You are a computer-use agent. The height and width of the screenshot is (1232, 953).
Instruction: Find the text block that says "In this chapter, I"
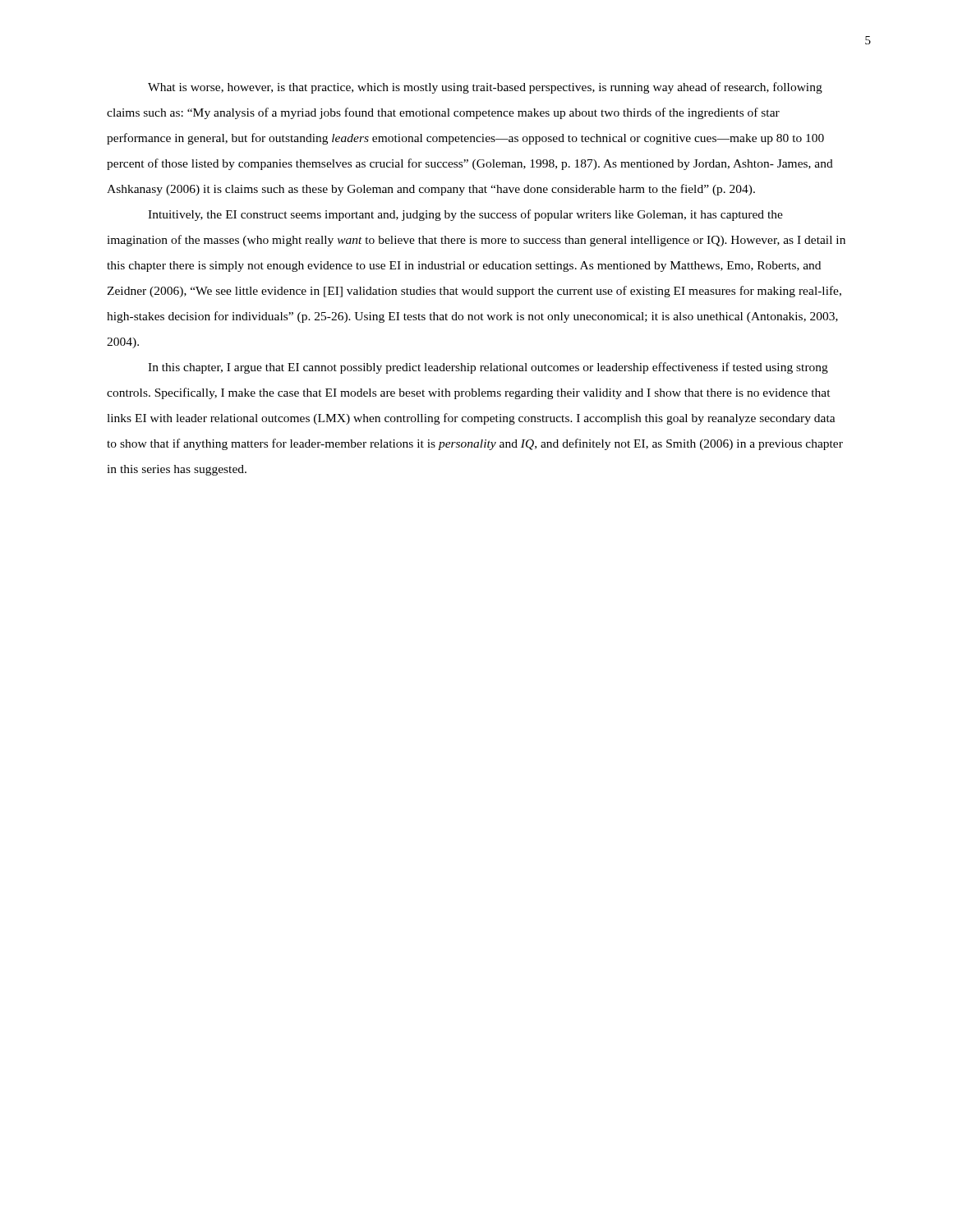pos(475,418)
